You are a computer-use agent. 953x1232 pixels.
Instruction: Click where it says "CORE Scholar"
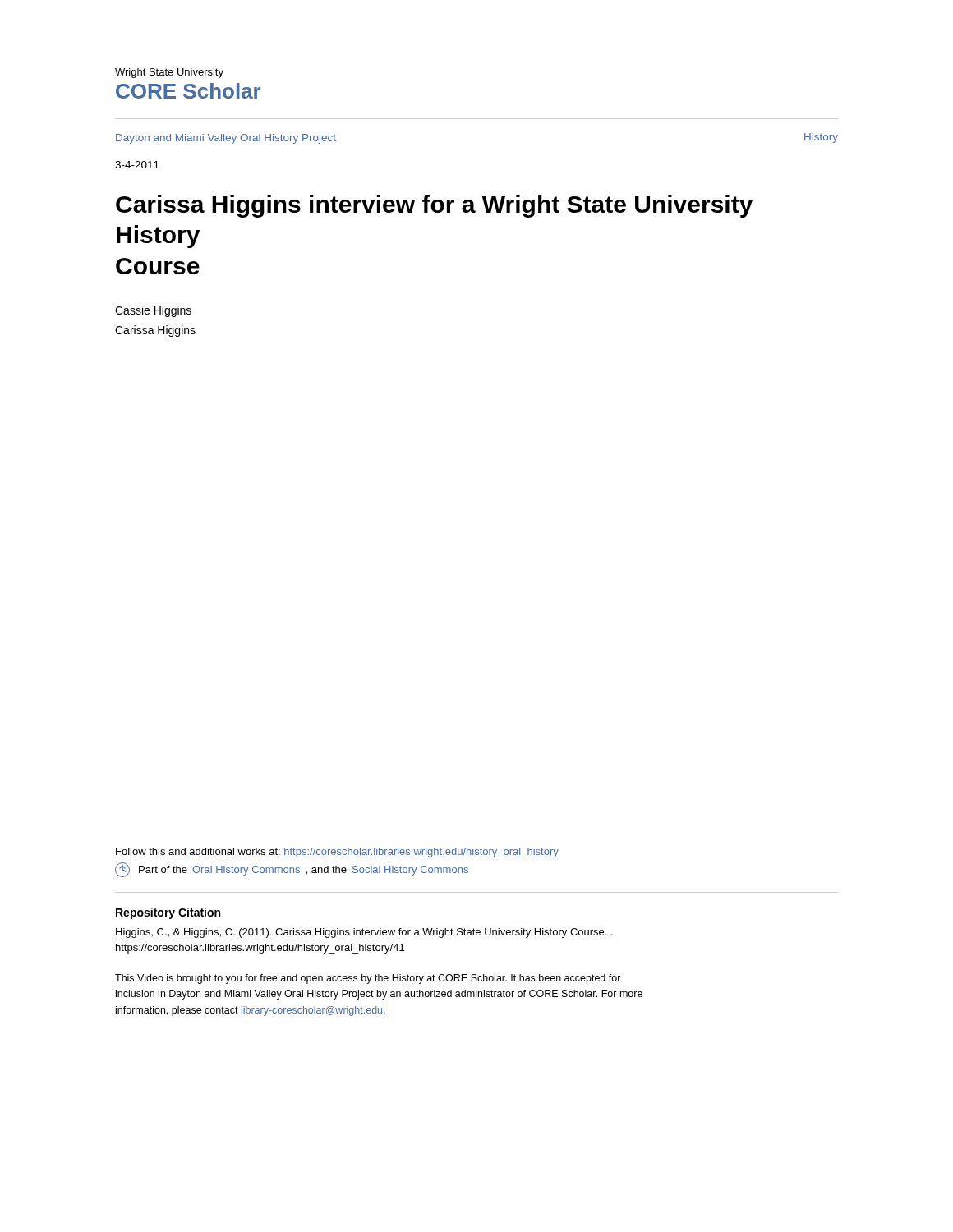(188, 91)
